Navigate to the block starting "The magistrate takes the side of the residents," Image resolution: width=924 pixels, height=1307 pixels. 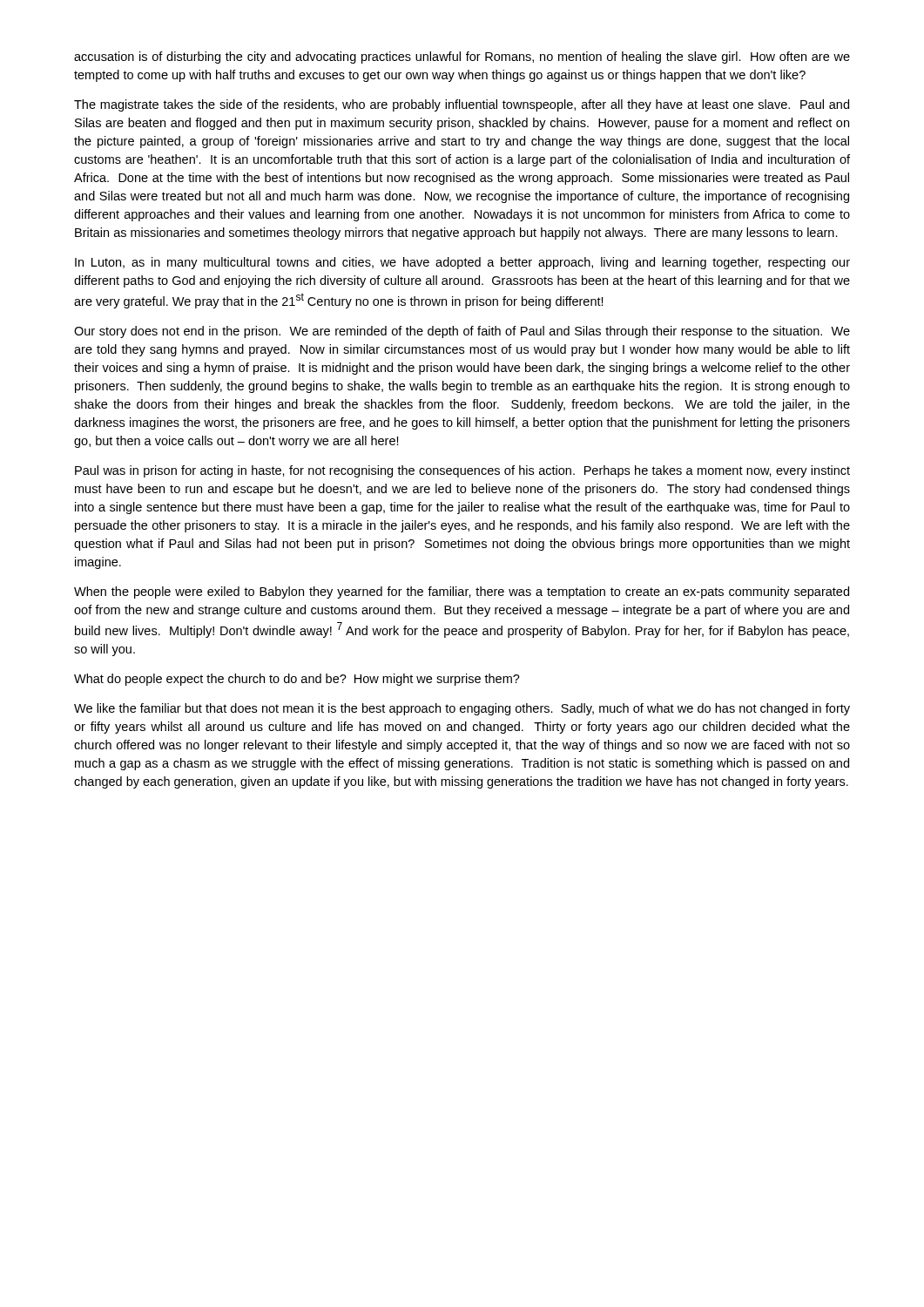[462, 169]
